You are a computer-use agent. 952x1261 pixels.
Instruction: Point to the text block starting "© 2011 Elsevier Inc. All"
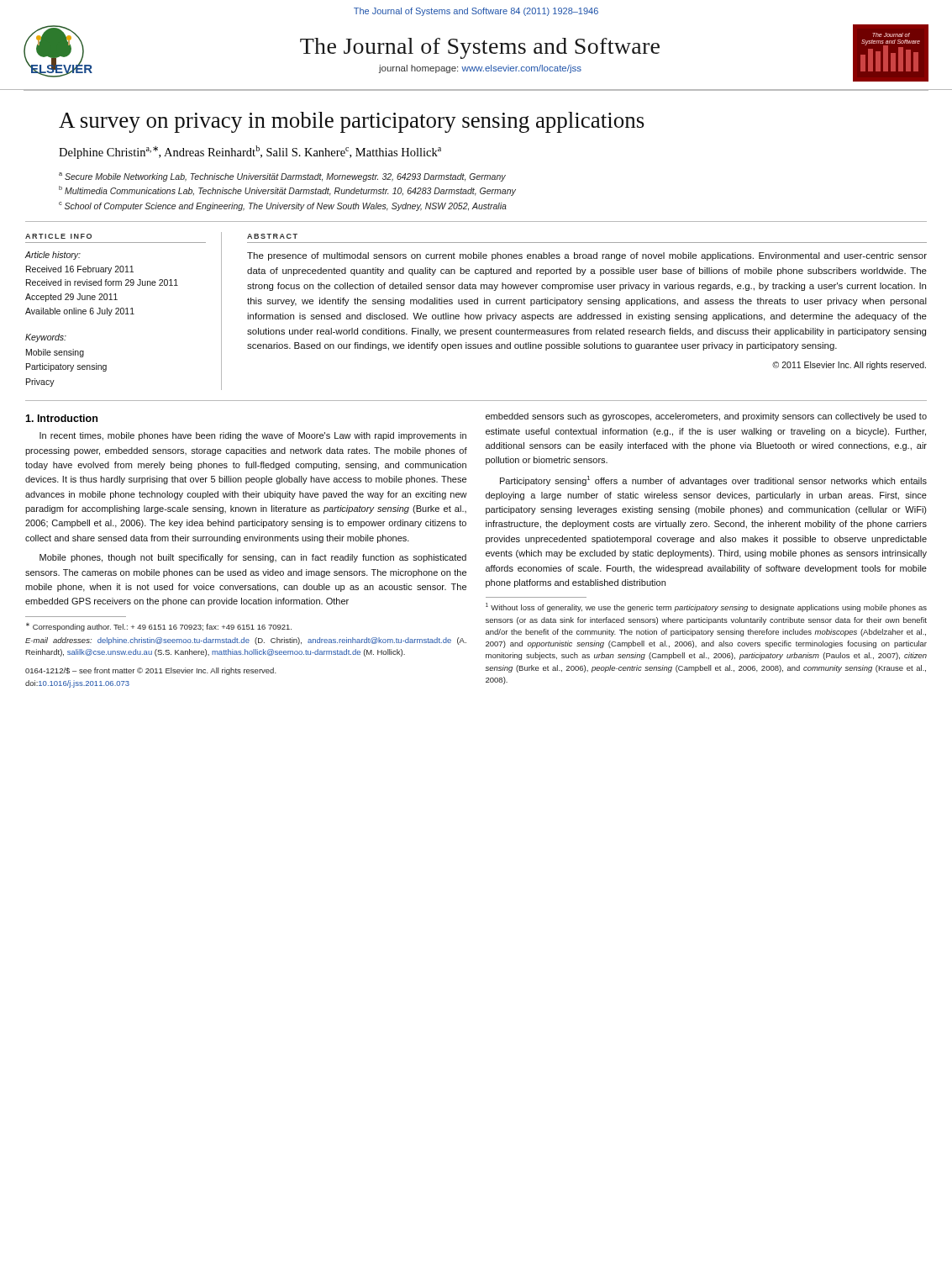(x=850, y=365)
